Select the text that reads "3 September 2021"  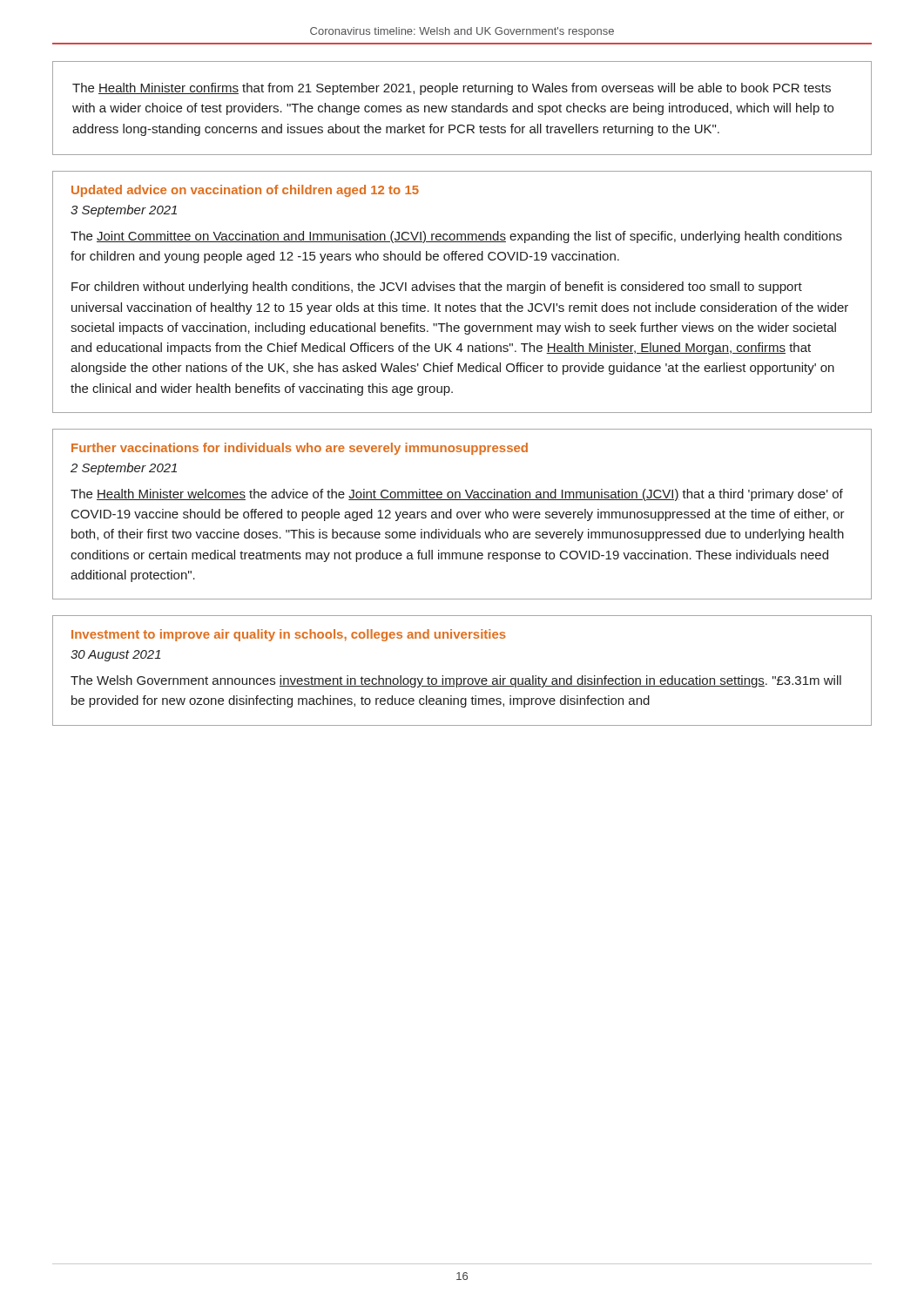click(x=124, y=209)
